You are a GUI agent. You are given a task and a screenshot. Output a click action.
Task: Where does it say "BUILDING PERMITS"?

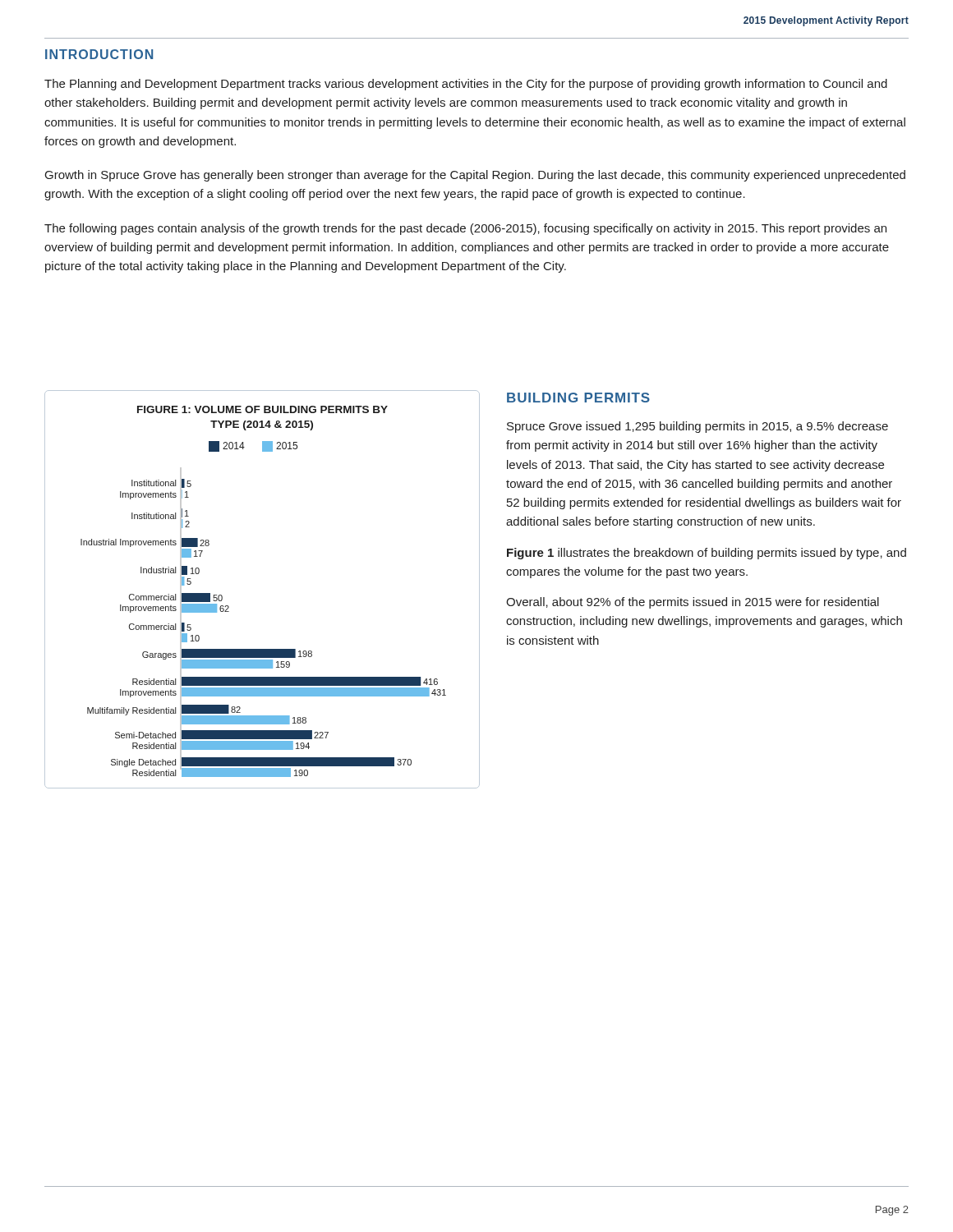tap(578, 398)
